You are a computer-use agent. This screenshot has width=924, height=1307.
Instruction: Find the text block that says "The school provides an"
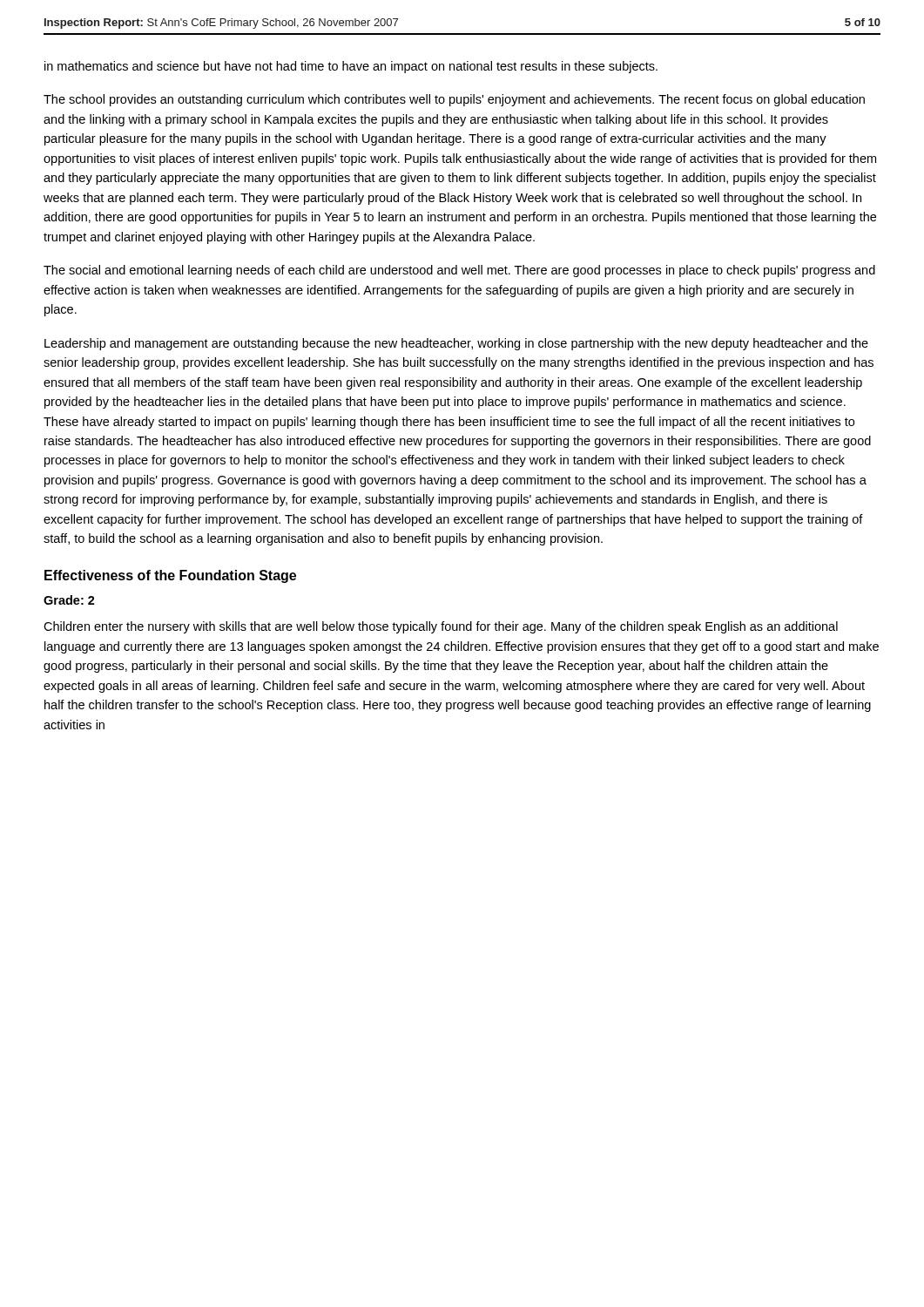click(x=460, y=168)
